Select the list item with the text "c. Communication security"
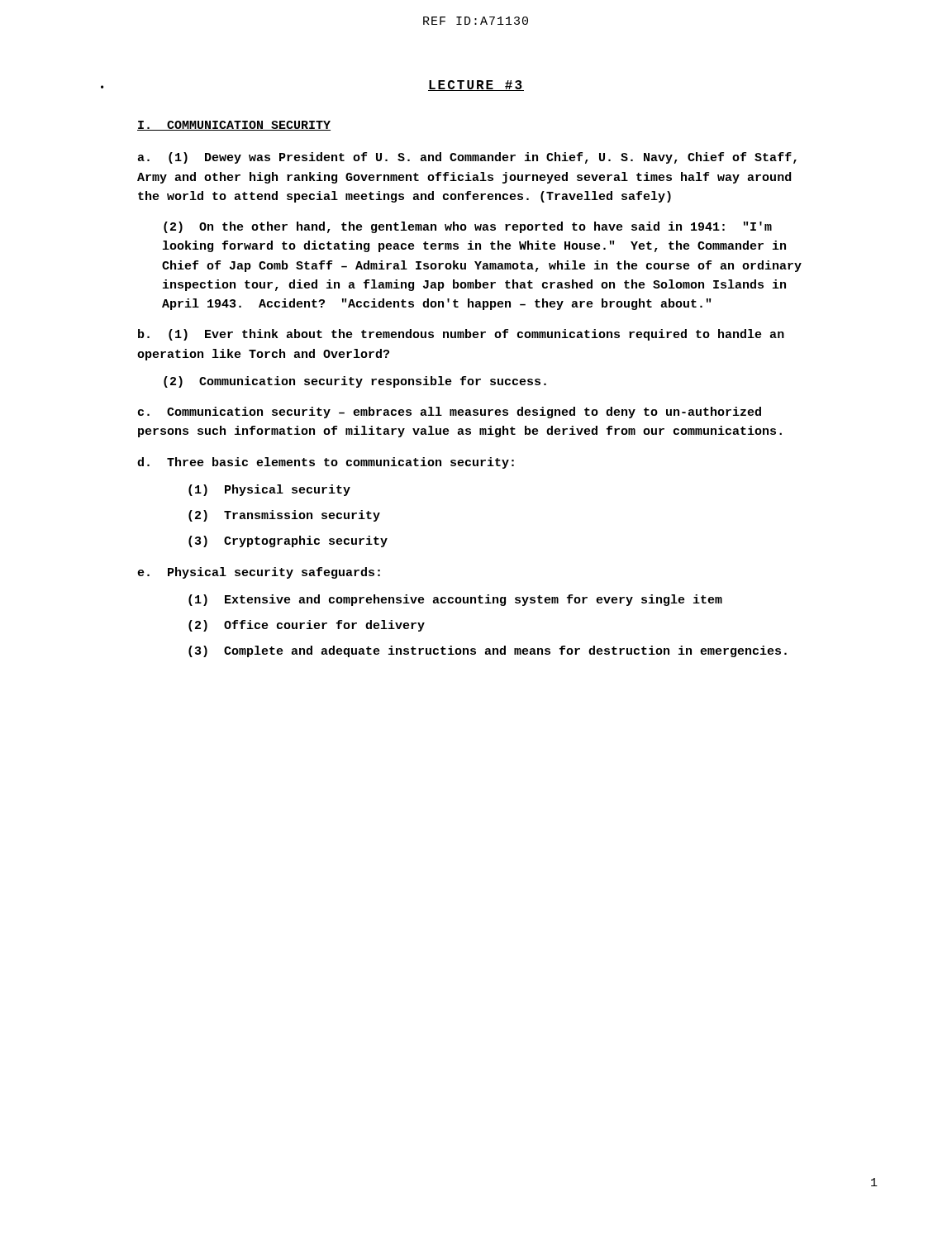 click(x=461, y=423)
